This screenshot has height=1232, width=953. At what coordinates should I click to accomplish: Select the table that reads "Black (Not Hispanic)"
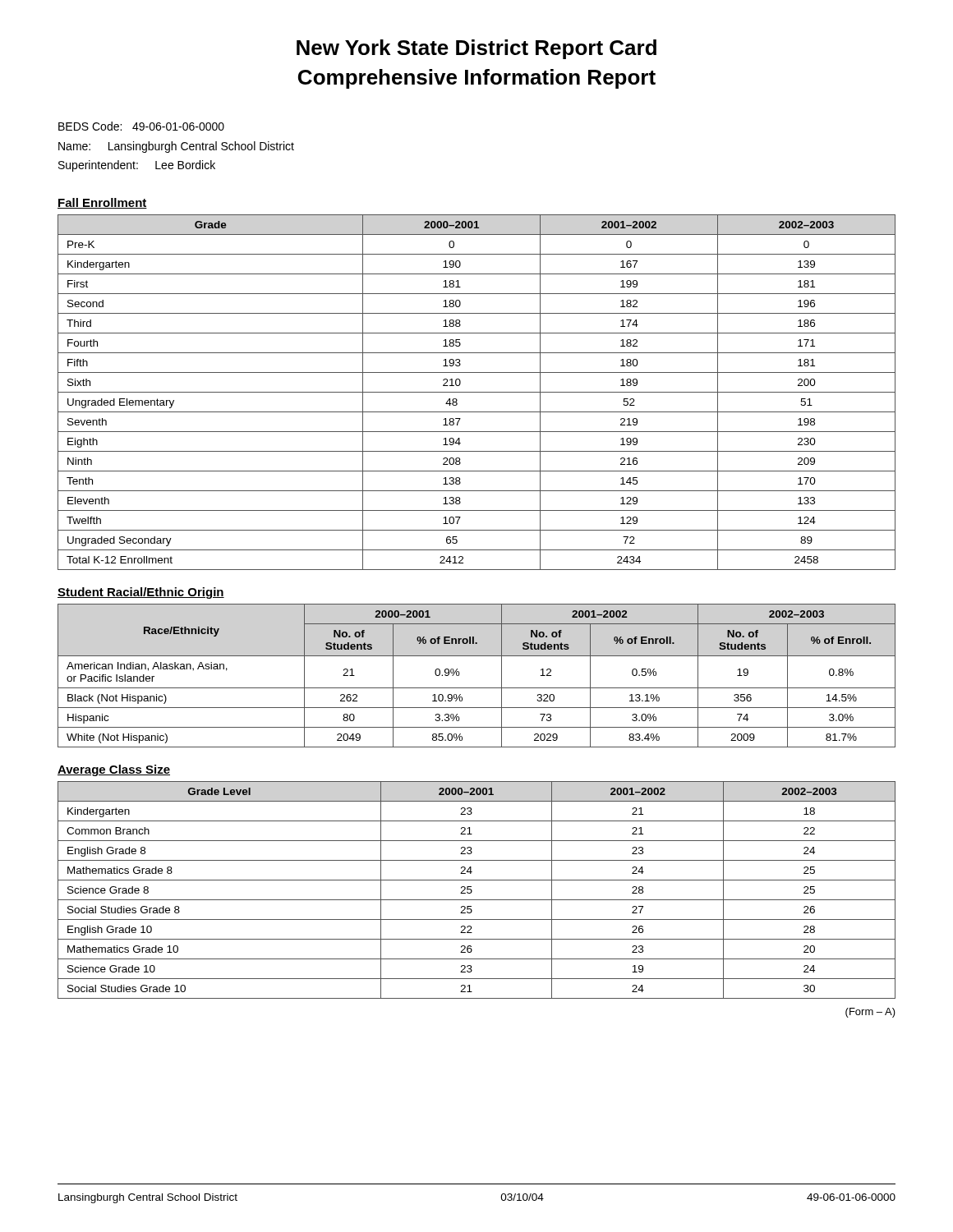476,676
